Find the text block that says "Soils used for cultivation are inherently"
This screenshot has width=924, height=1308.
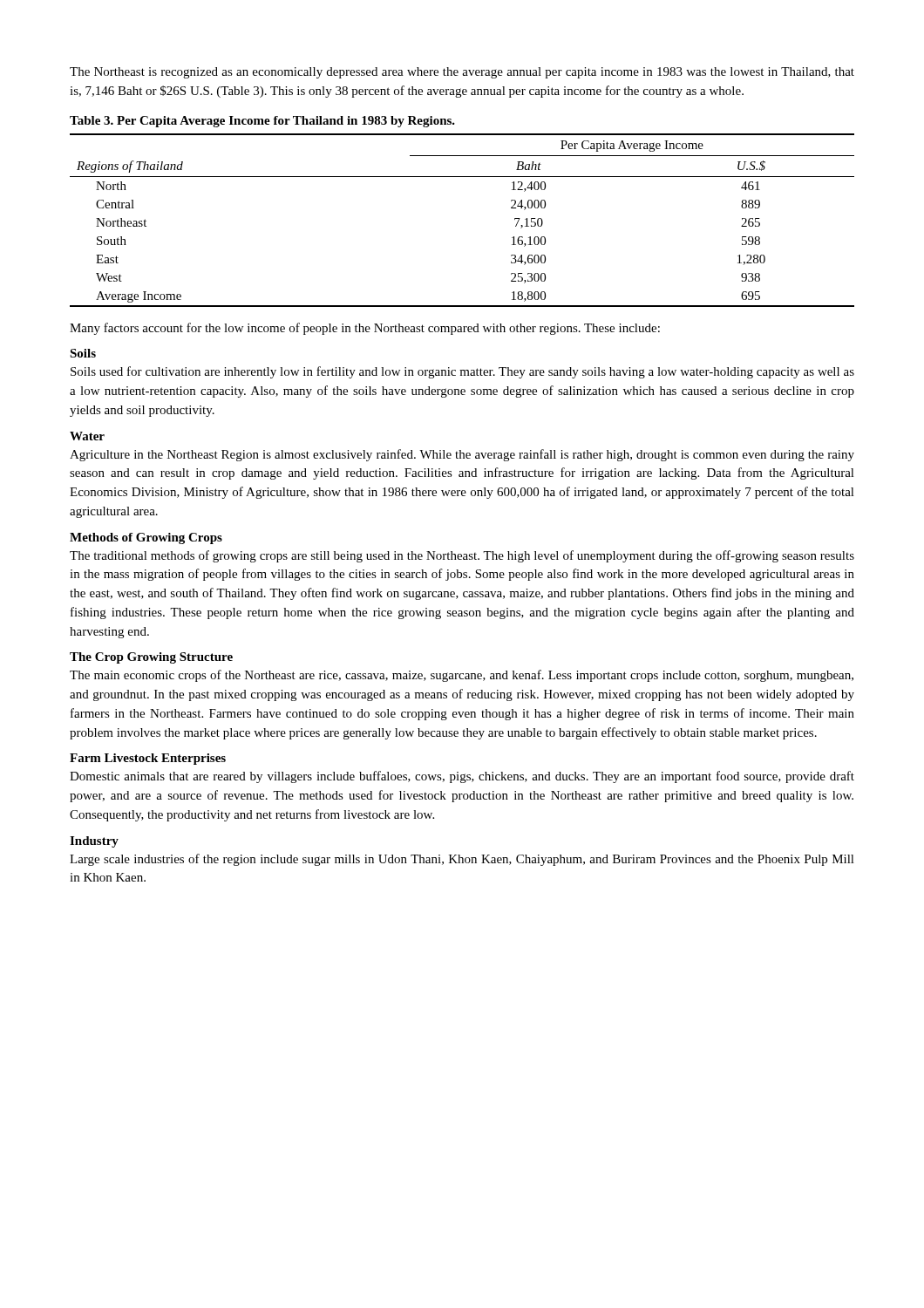462,391
